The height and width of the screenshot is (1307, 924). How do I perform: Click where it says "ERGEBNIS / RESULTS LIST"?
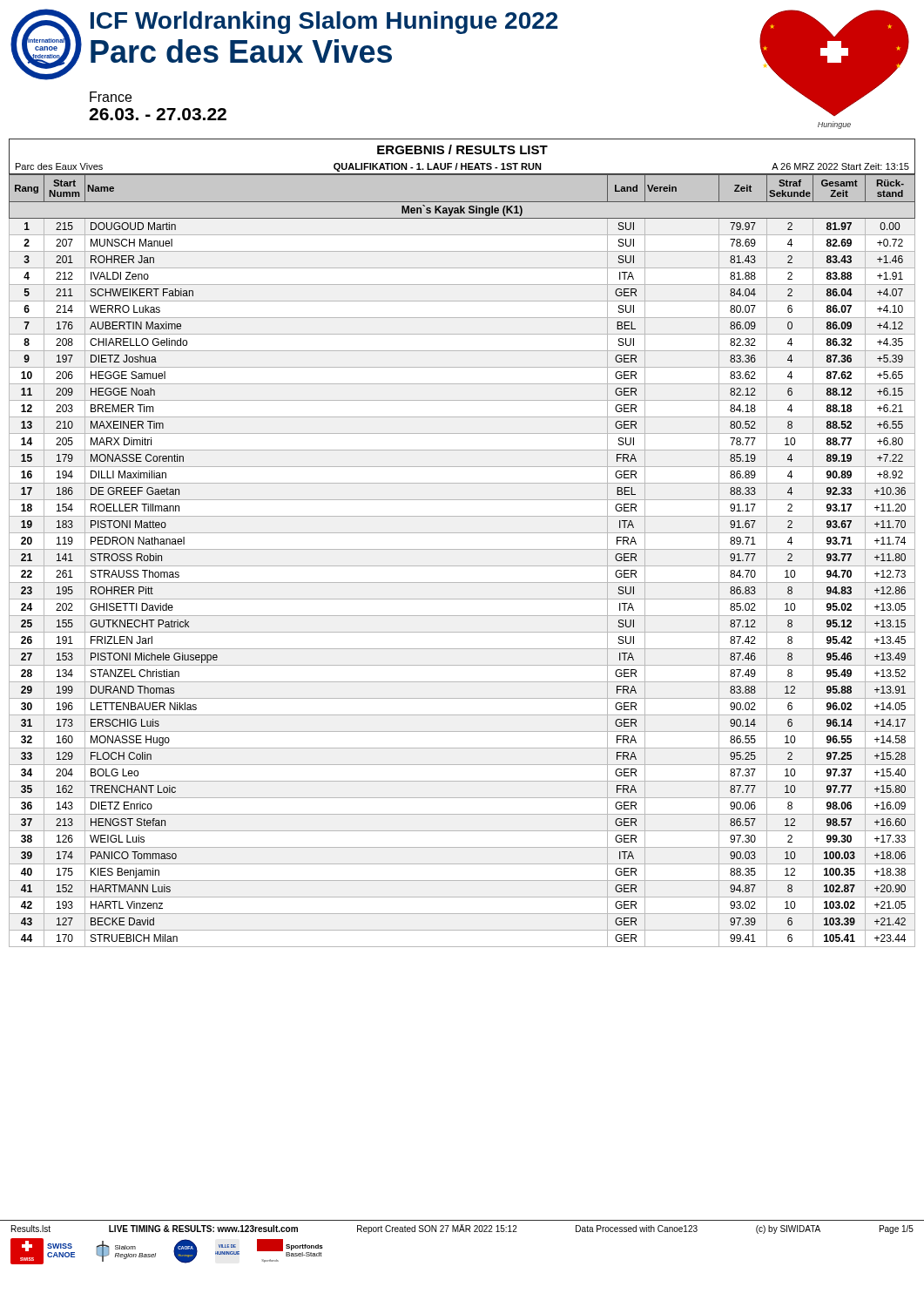coord(462,149)
